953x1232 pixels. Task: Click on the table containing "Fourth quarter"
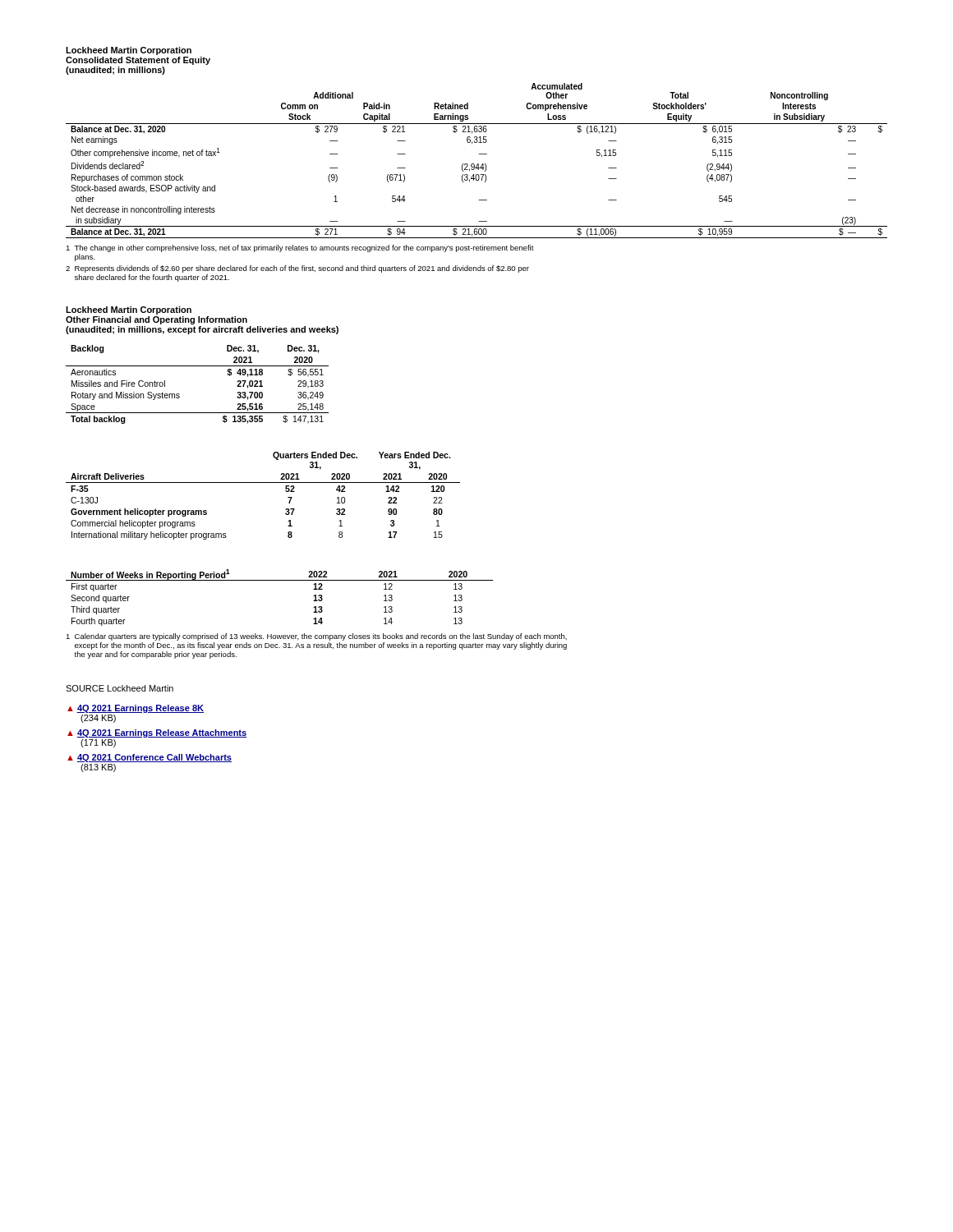point(476,597)
